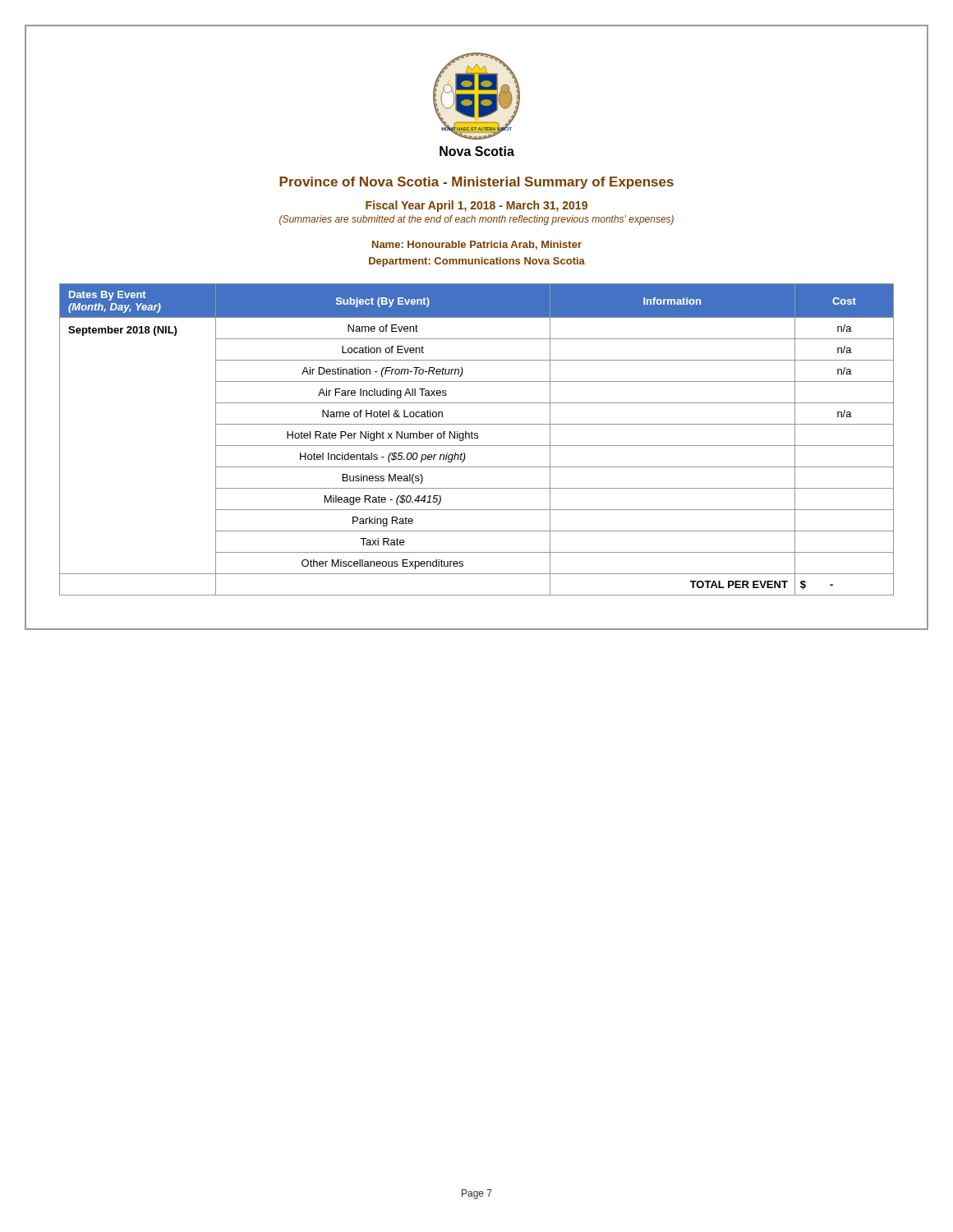Locate the illustration

[x=476, y=96]
